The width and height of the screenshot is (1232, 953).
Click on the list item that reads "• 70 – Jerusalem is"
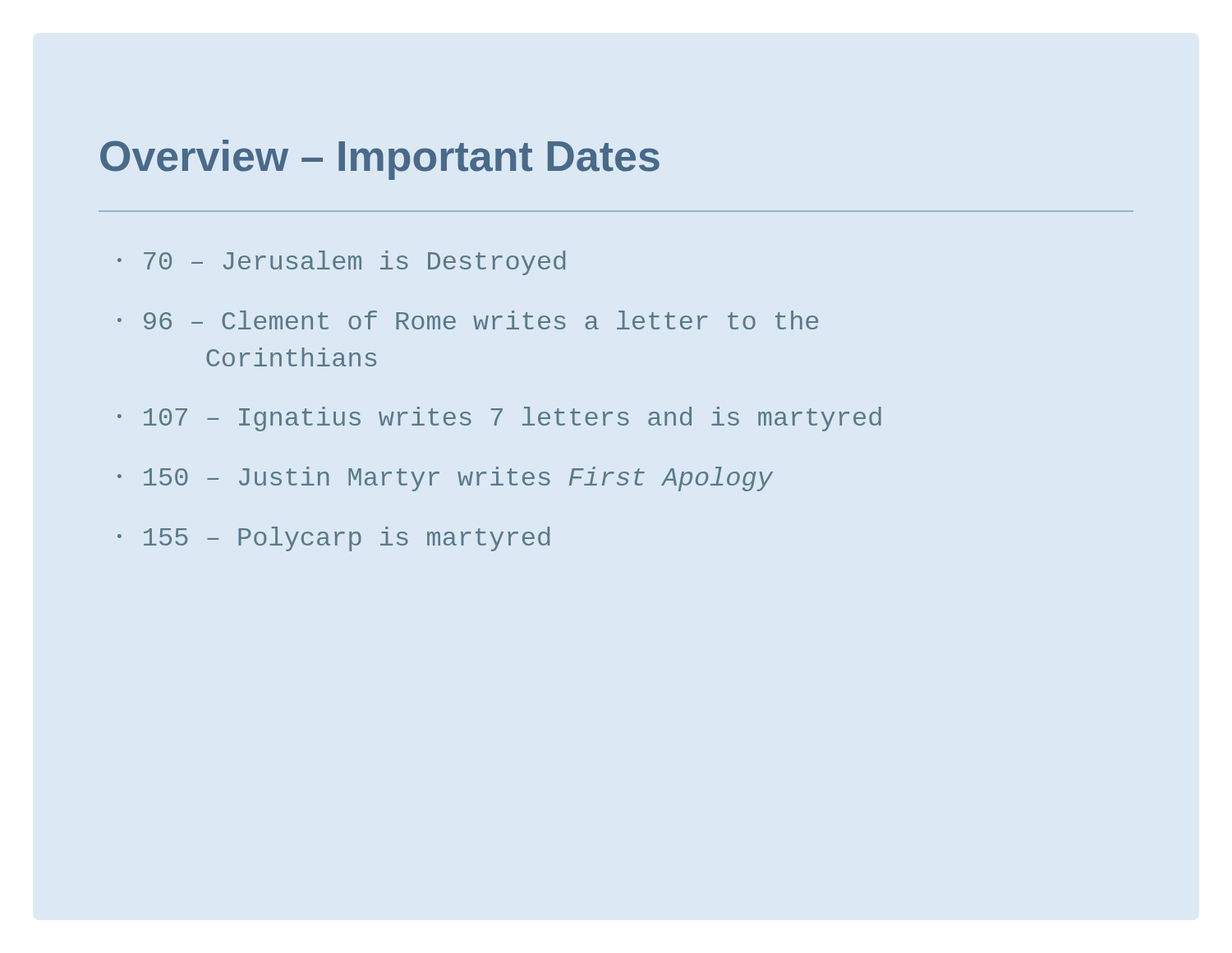click(341, 263)
